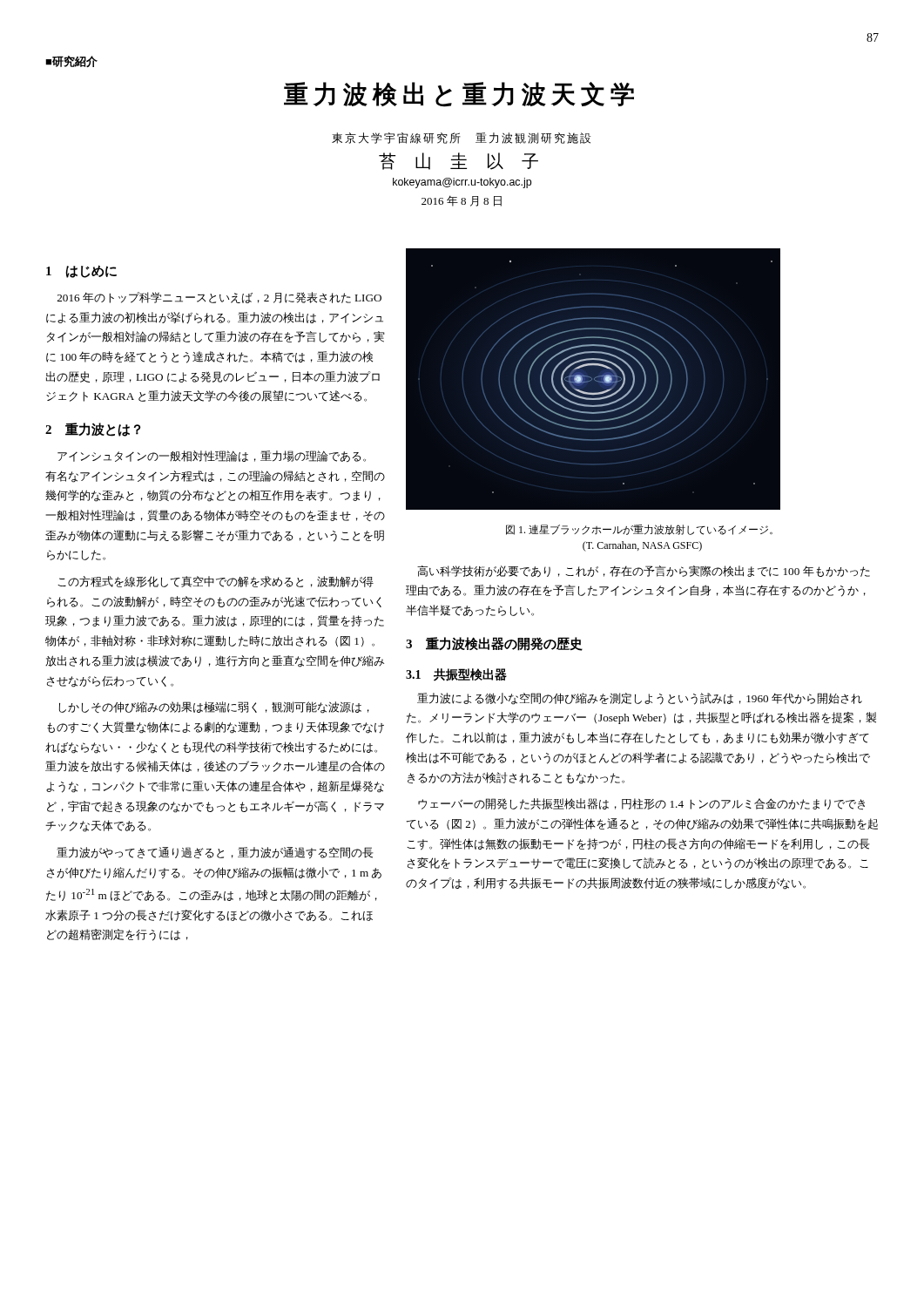Viewport: 924px width, 1307px height.
Task: Select the text block that says "重力波による微小な空間の伸び縮みを測定しようという試みは，1960 年代から開始された。メリーランド大学のウェーバー（Joseph Weber）は，共振型と呼ばれる検出器を提案，製作した。これ以前は，重力波がもし本当に存在したとしても，あまりにも効果が微小すぎて検出は不可能である，というのがほとんどの科学者による認識であり，どうやったら検出できるかの方法が検討されることもなかった。 ウェーバーの開発した共振型検出器は，円柱形の 1.4 トンのアルミ合金のかたまりでできている（図"
Action: coord(642,791)
